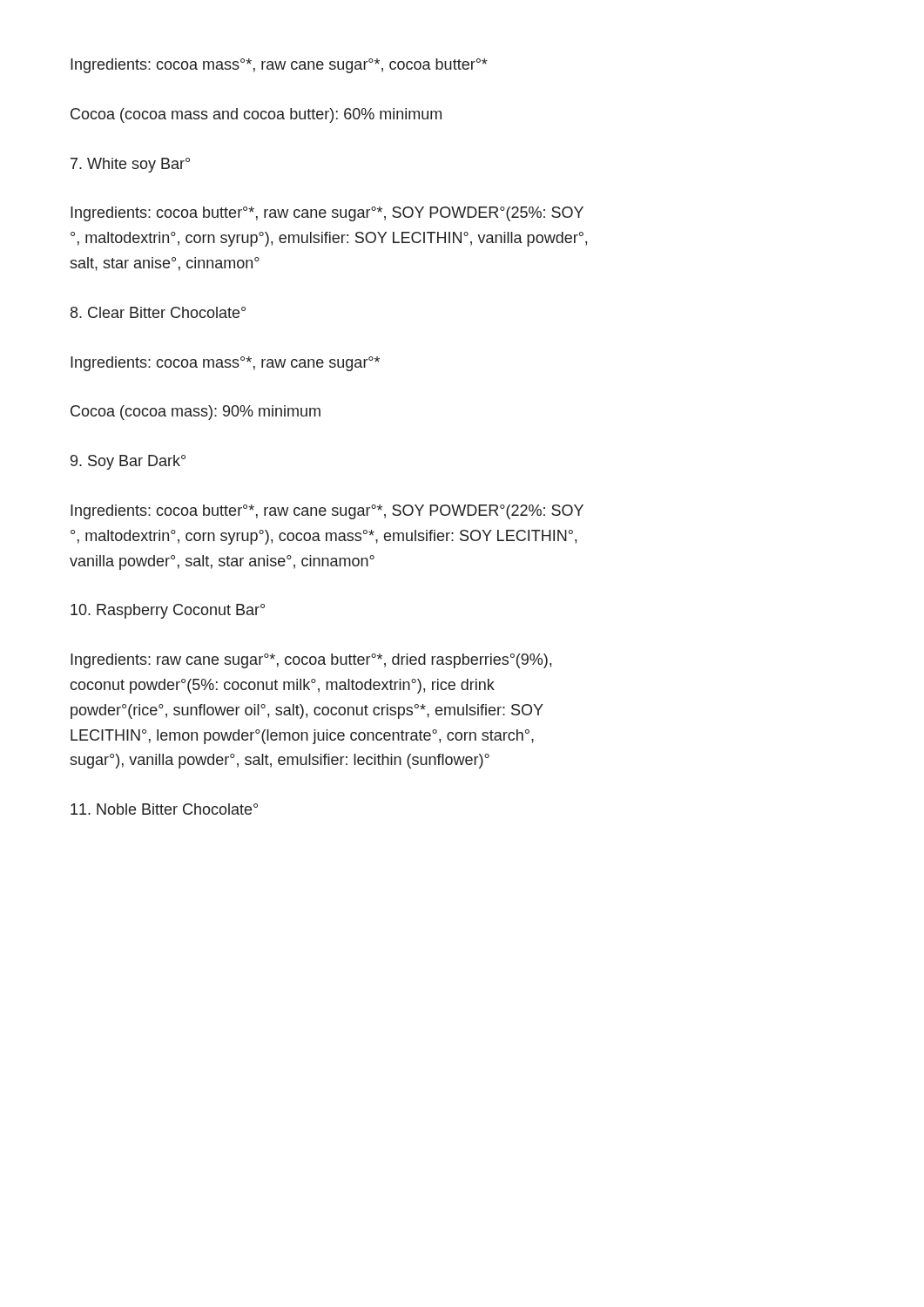Find the passage starting "9. Soy Bar Dark°"
Image resolution: width=924 pixels, height=1307 pixels.
pos(128,461)
